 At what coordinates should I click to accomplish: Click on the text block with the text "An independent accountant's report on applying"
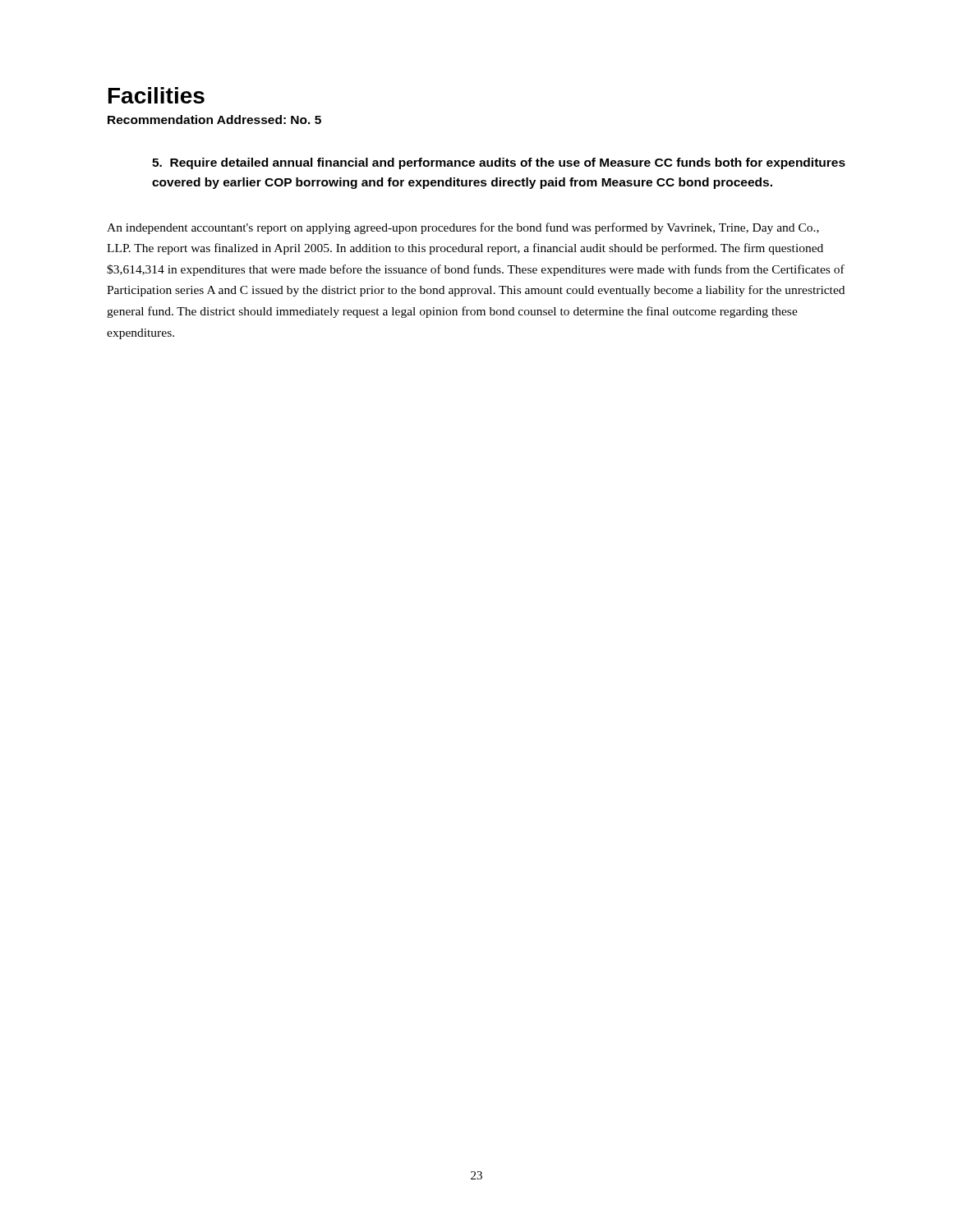click(x=476, y=279)
